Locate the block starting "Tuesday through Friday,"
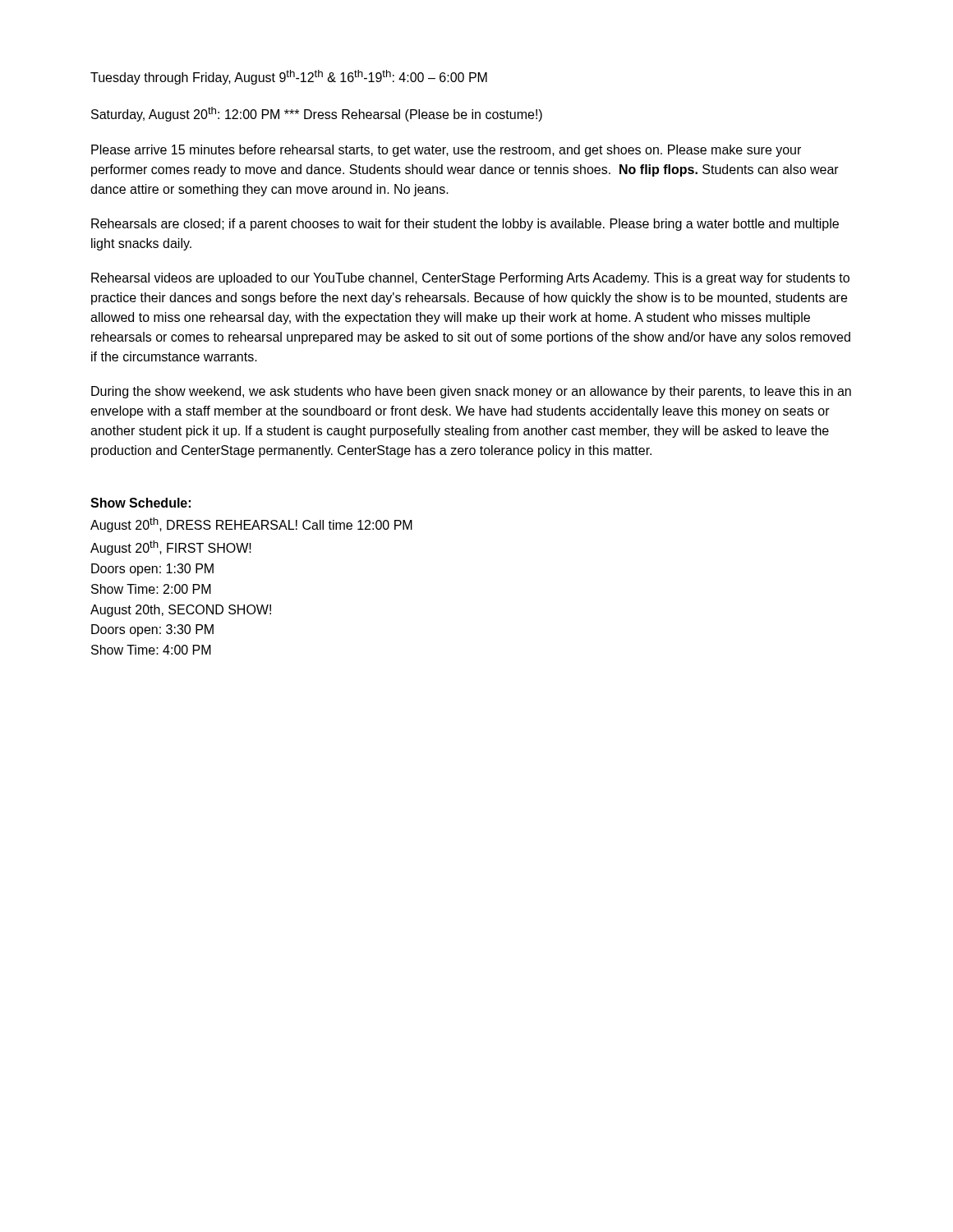Image resolution: width=953 pixels, height=1232 pixels. 289,76
